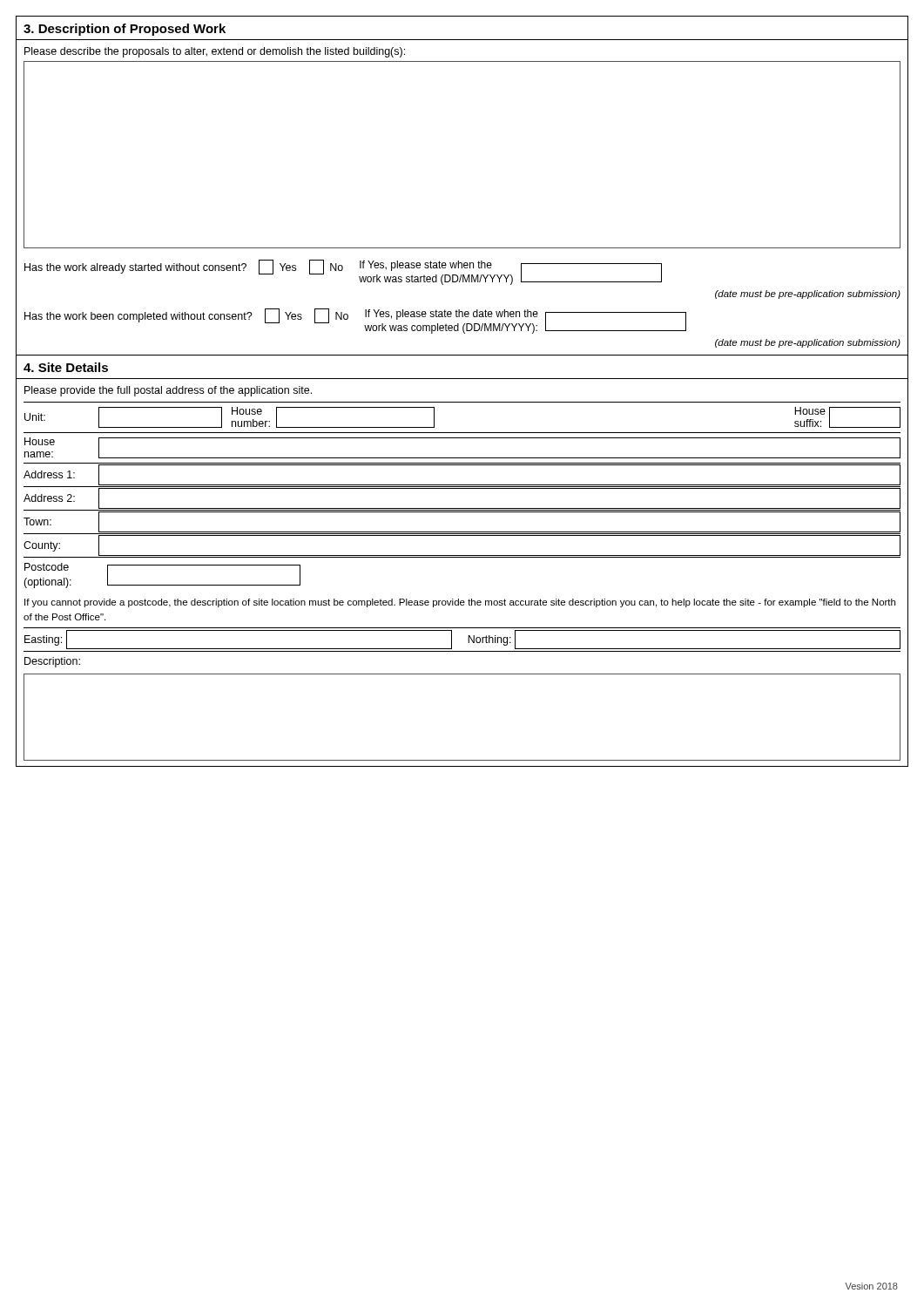Locate the table with the text "Unit: Housenumber: Housesuffix: Housename:"
The image size is (924, 1307).
click(462, 497)
